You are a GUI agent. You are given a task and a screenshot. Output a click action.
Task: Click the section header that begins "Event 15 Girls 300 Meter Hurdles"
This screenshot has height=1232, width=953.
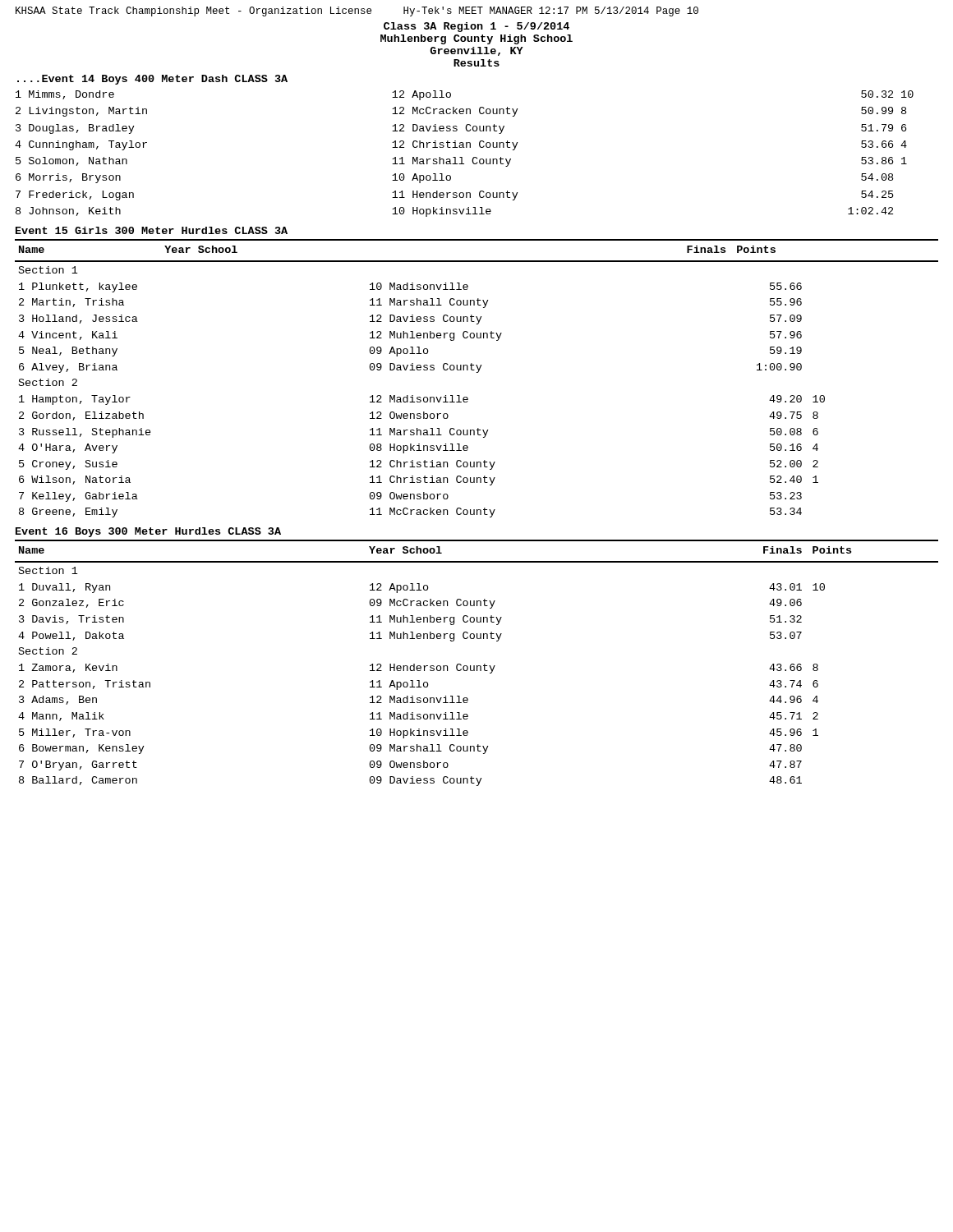click(151, 231)
